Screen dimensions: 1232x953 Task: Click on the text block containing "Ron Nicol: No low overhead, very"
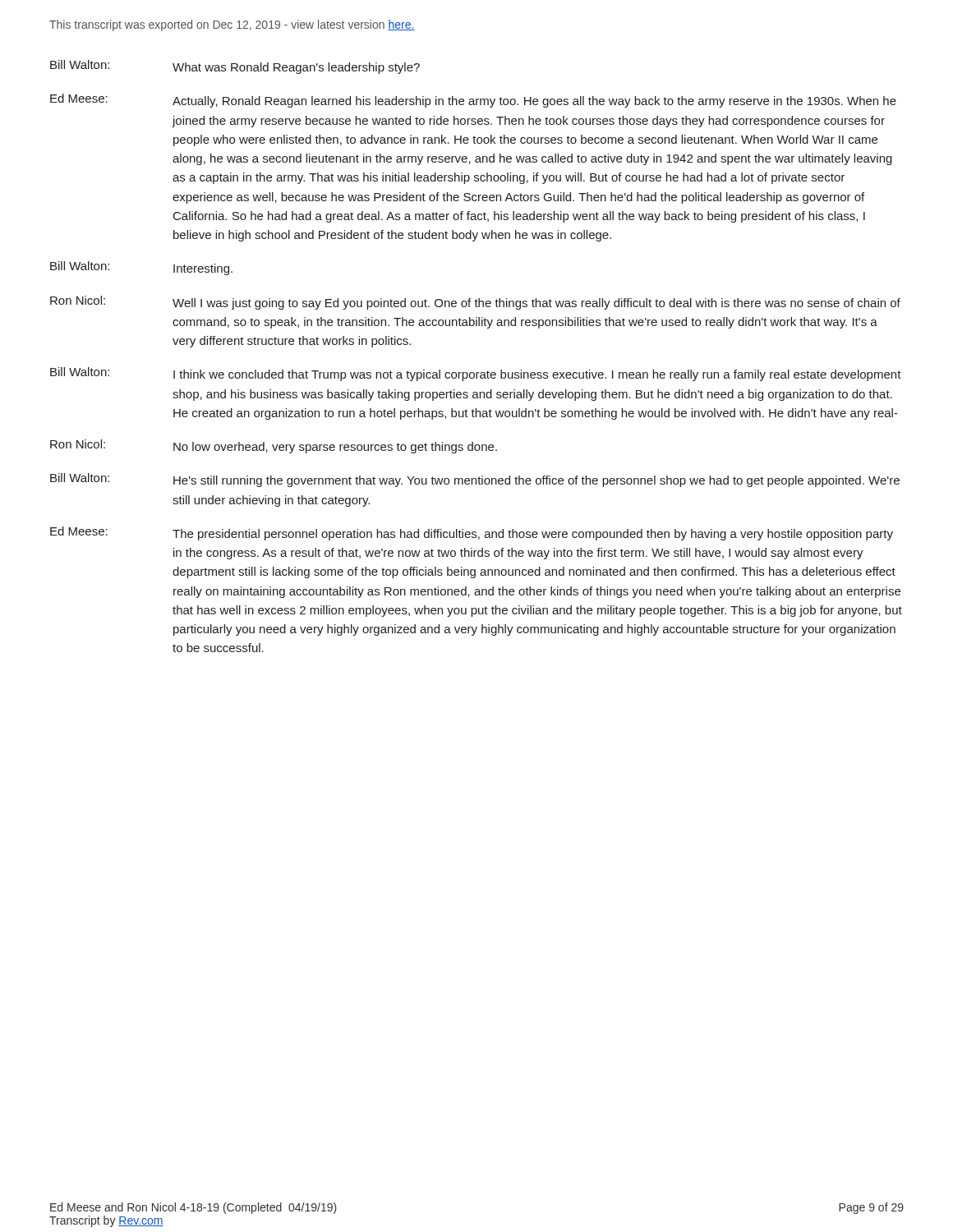click(x=476, y=447)
